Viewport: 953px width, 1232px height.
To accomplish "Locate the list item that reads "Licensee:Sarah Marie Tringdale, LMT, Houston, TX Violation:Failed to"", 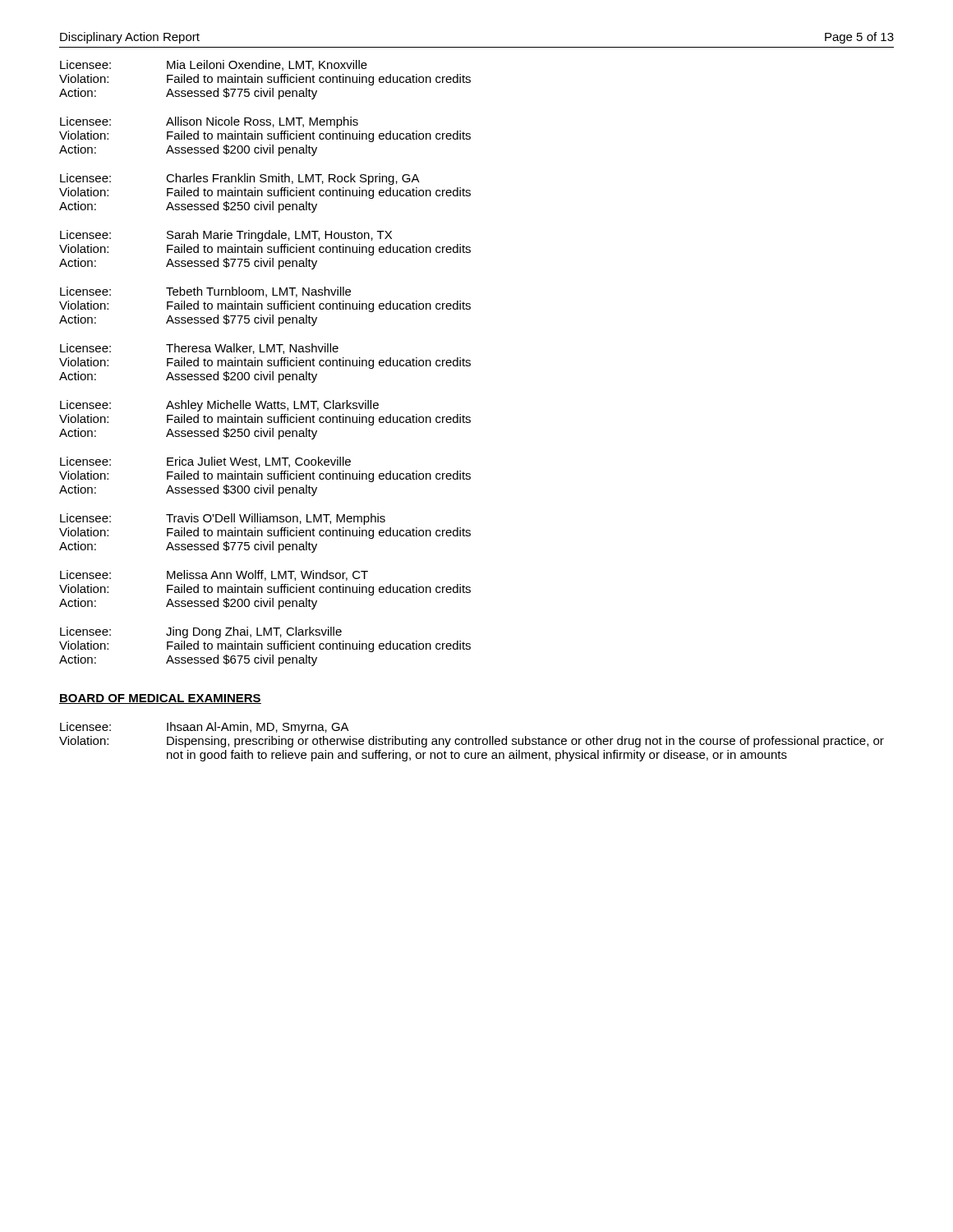I will [x=476, y=248].
